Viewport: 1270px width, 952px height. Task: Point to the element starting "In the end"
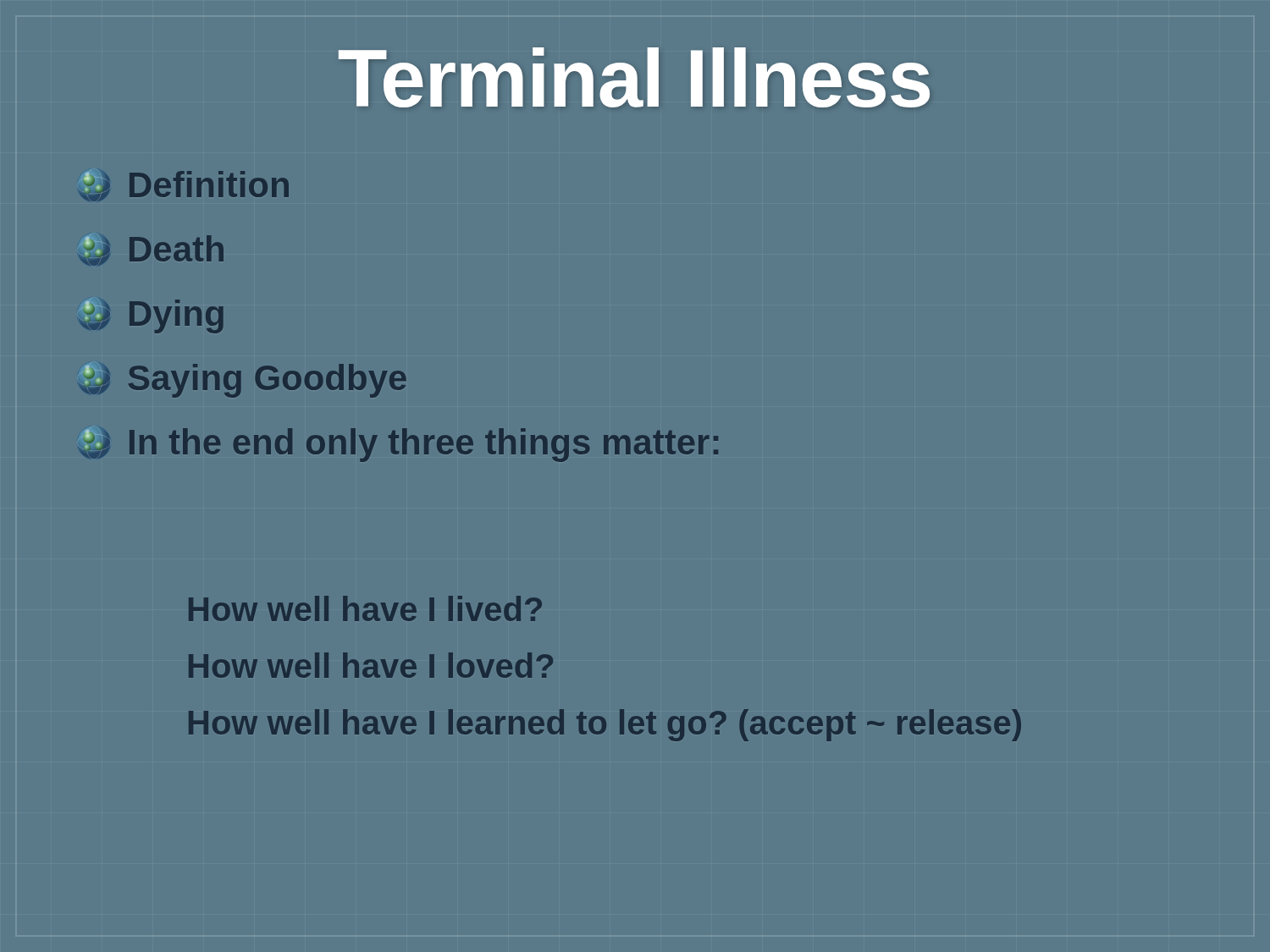[x=399, y=443]
